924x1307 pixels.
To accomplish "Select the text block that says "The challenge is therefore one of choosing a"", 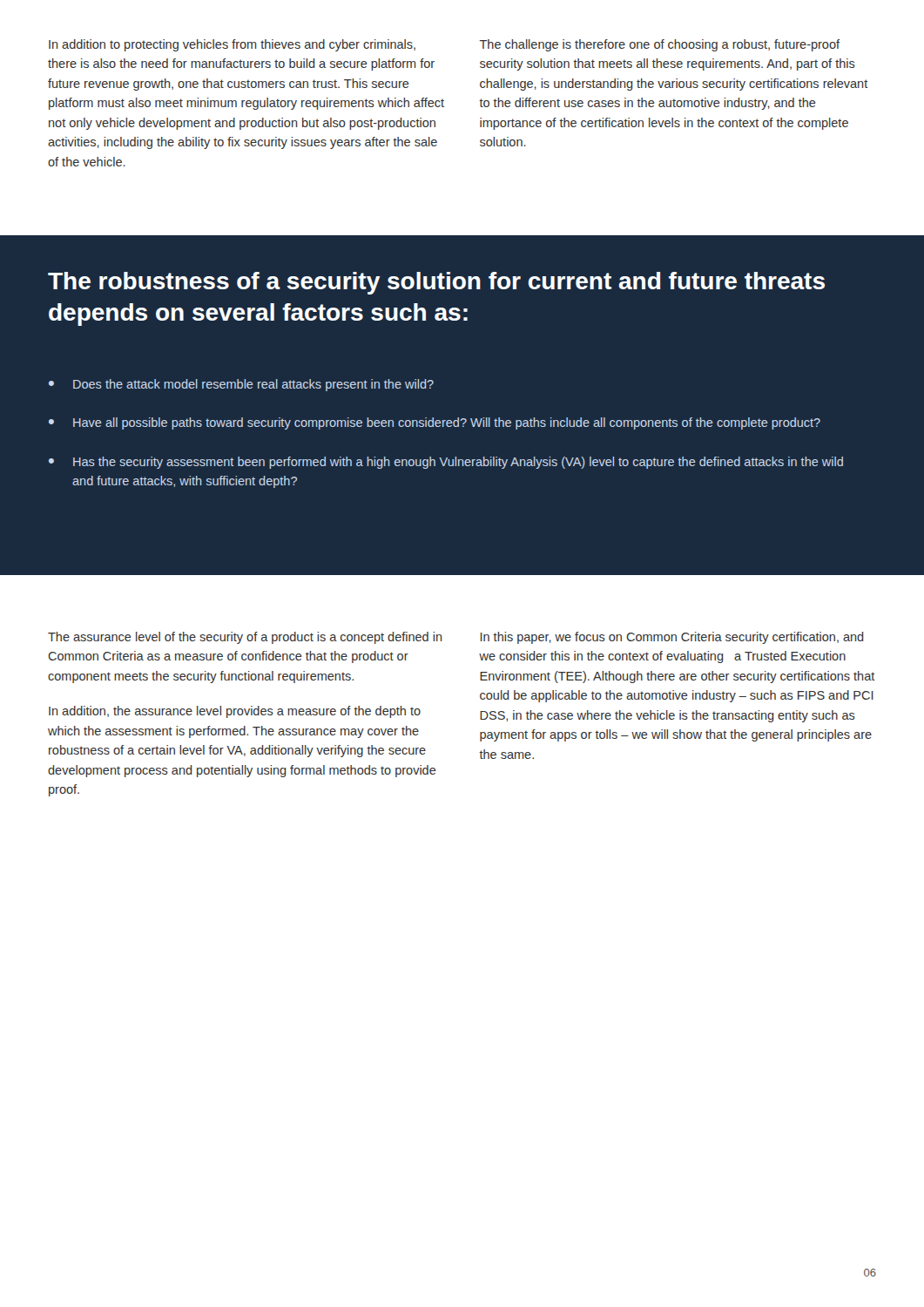I will click(x=678, y=94).
